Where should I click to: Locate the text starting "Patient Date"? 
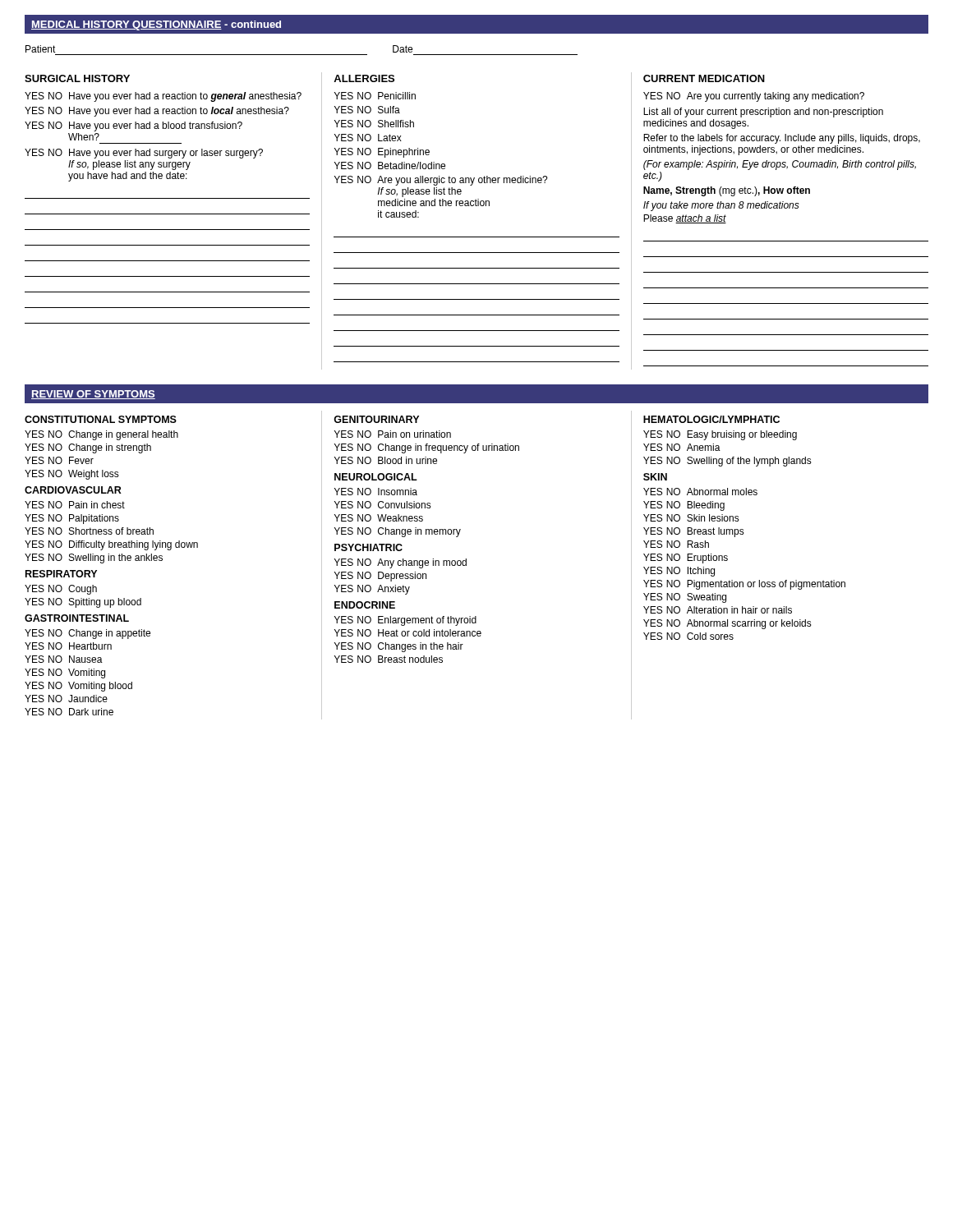tap(301, 49)
